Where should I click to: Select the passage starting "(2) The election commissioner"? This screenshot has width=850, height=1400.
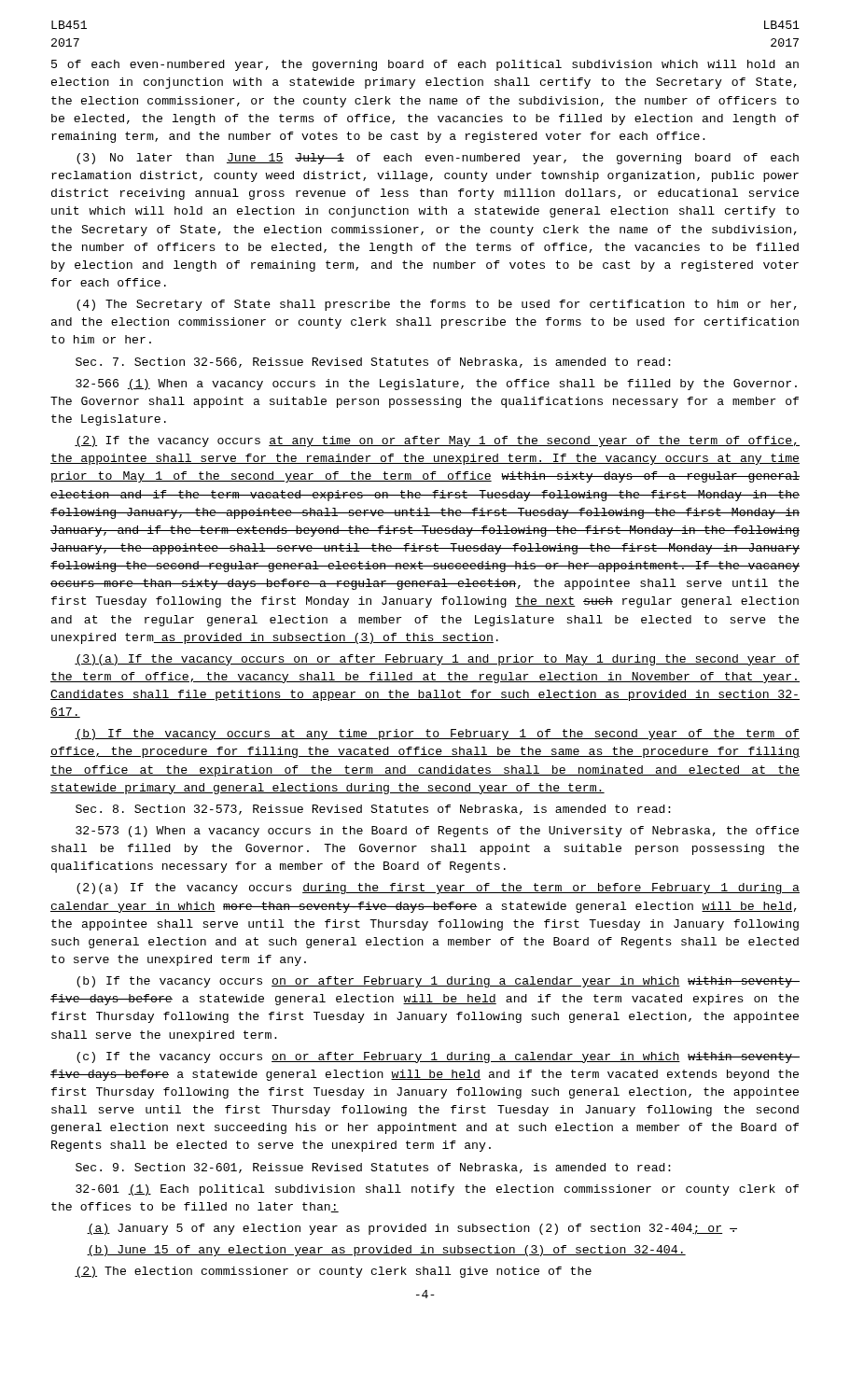coord(425,1272)
